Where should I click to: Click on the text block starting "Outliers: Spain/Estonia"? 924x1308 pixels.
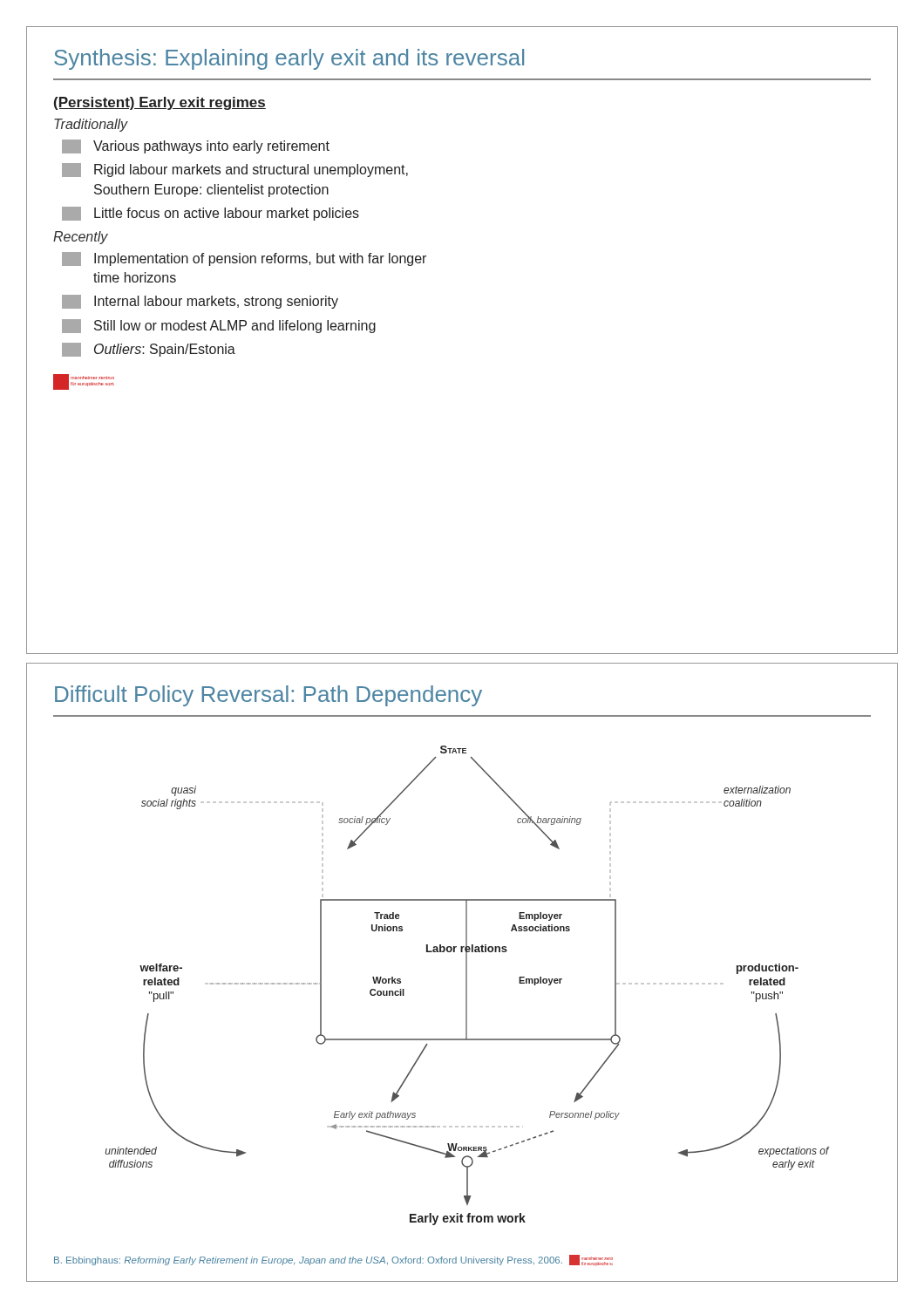[149, 350]
